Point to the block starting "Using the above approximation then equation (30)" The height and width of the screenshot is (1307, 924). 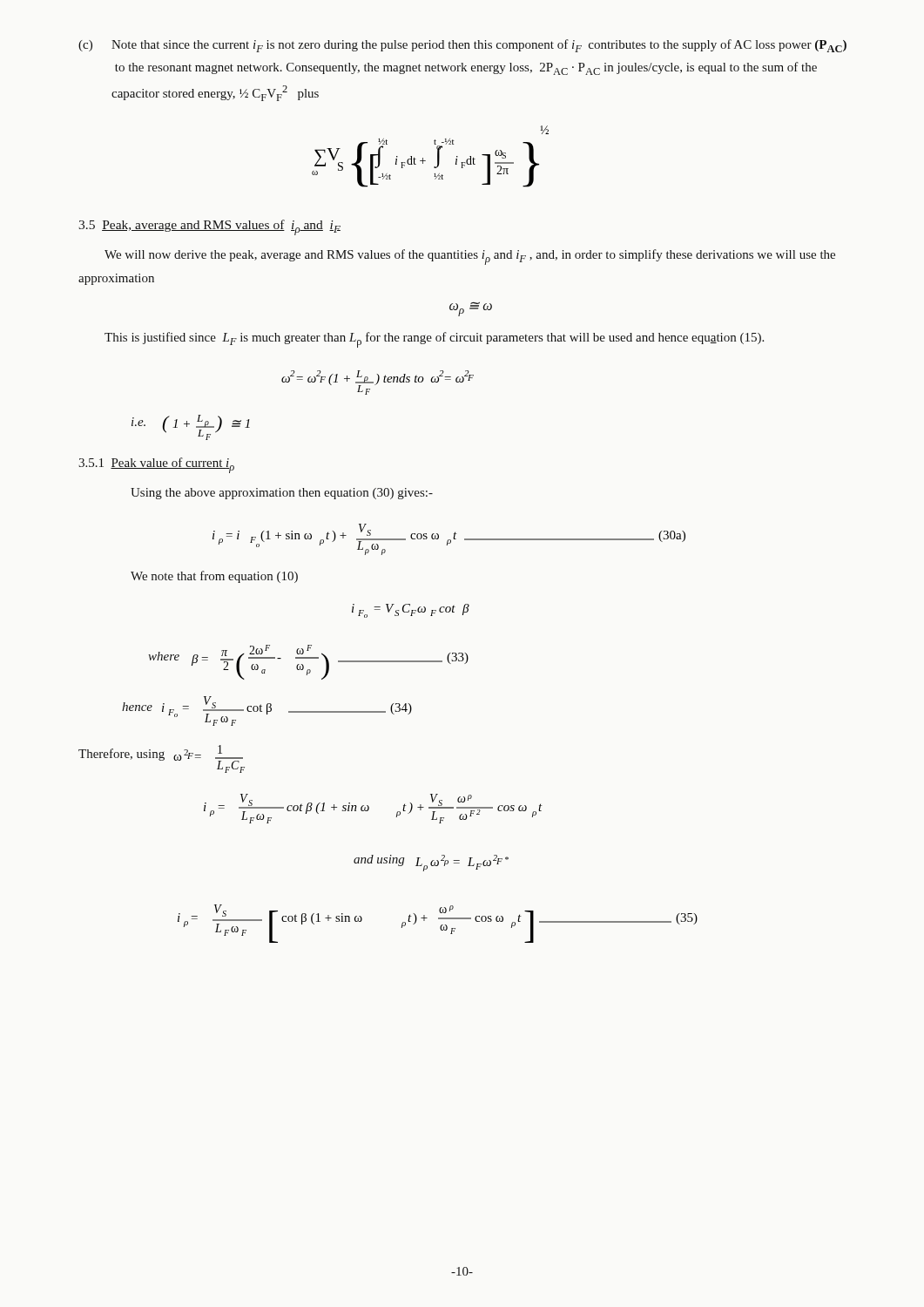[x=282, y=493]
